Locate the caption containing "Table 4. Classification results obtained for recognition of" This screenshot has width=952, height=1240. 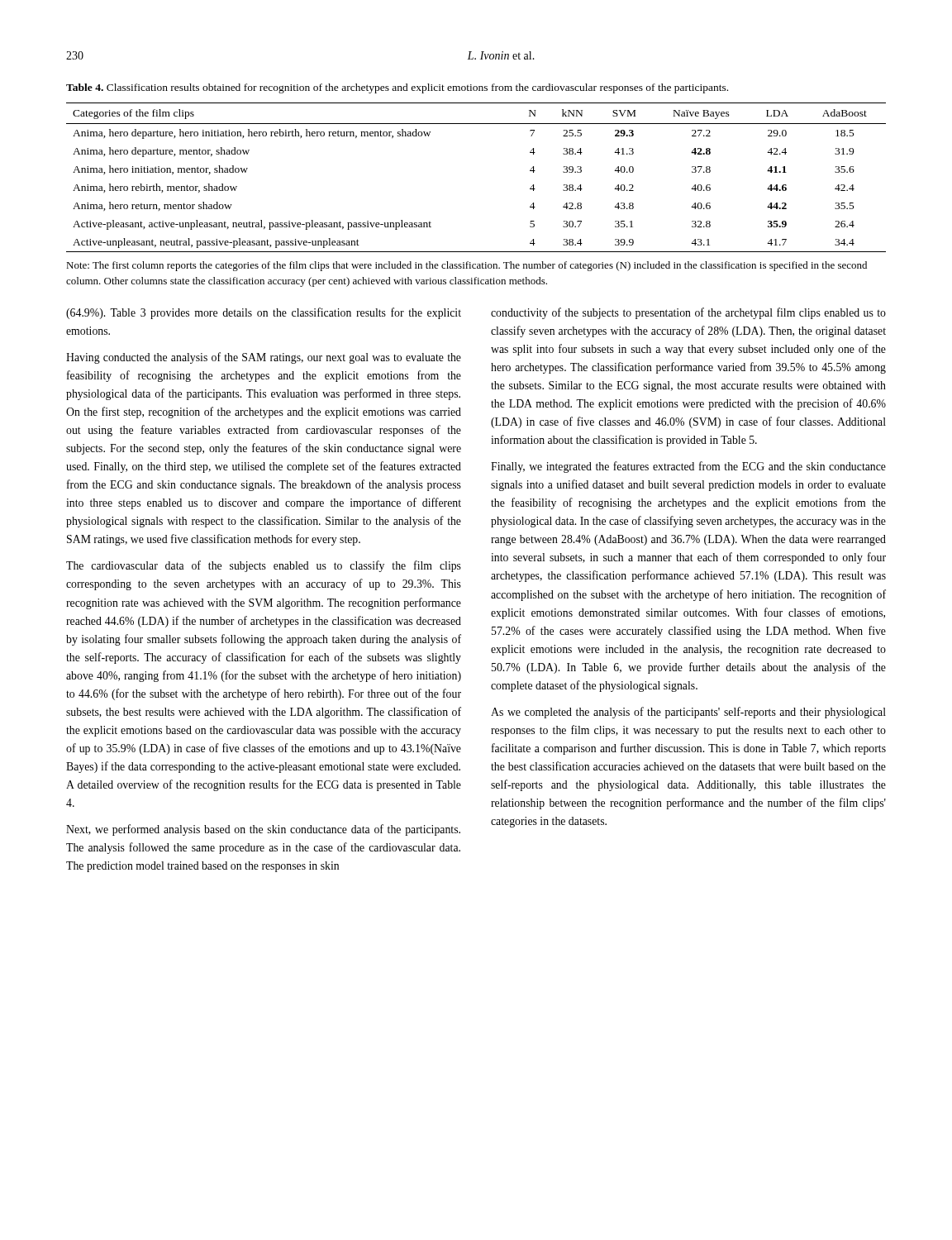click(398, 87)
